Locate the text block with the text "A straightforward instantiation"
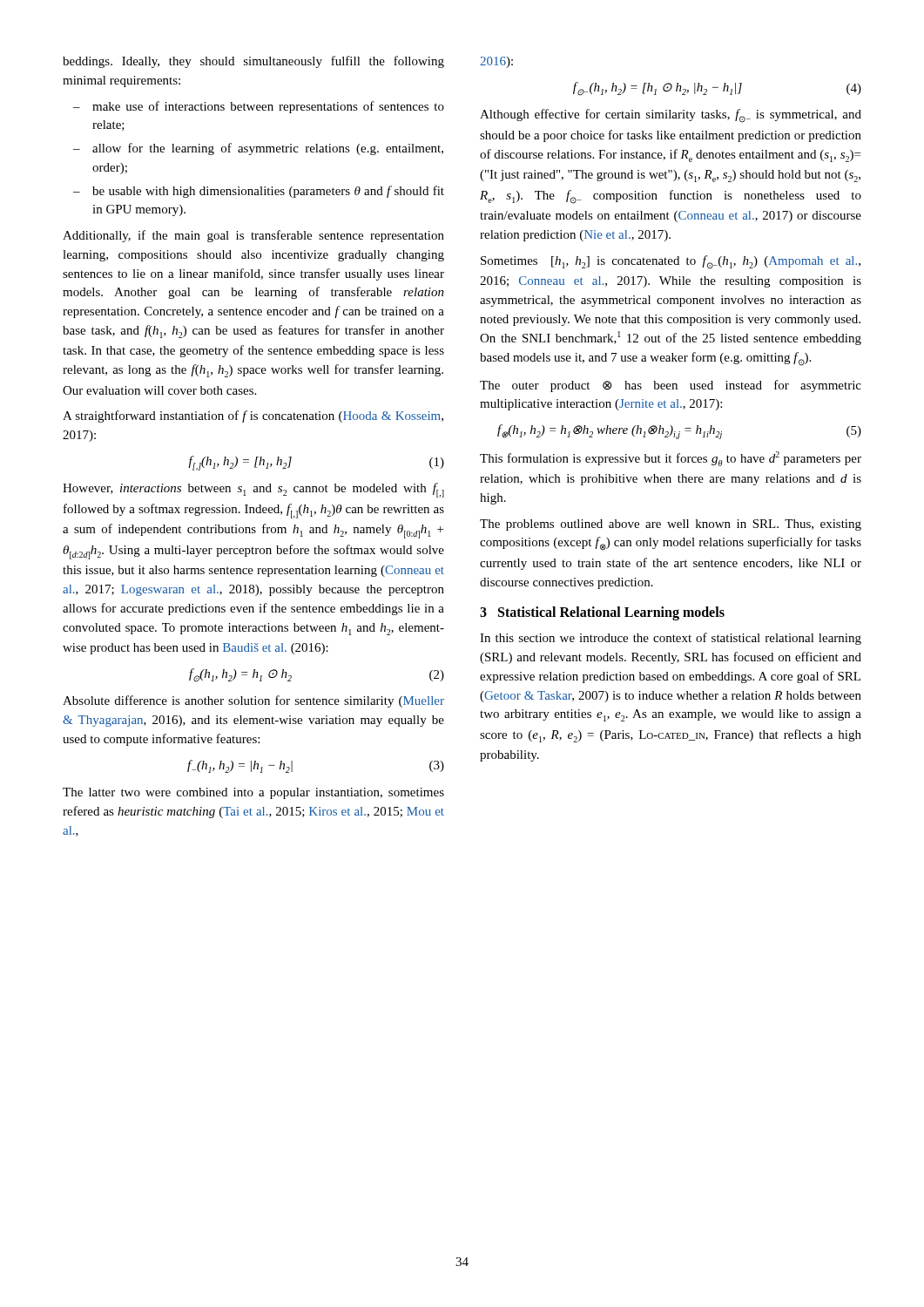The width and height of the screenshot is (924, 1307). tap(253, 426)
